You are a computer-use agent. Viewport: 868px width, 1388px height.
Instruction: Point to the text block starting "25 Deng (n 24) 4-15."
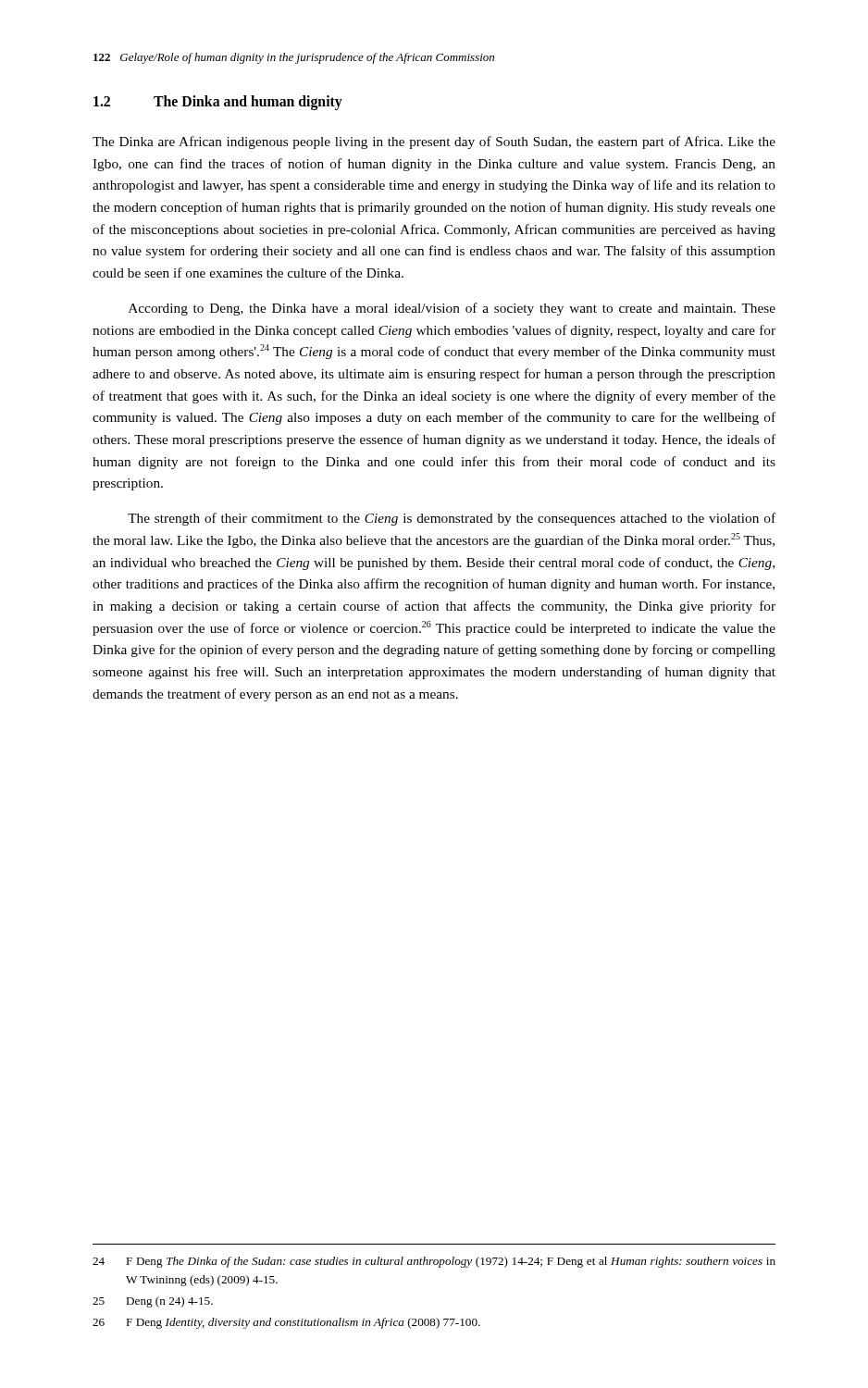point(153,1302)
